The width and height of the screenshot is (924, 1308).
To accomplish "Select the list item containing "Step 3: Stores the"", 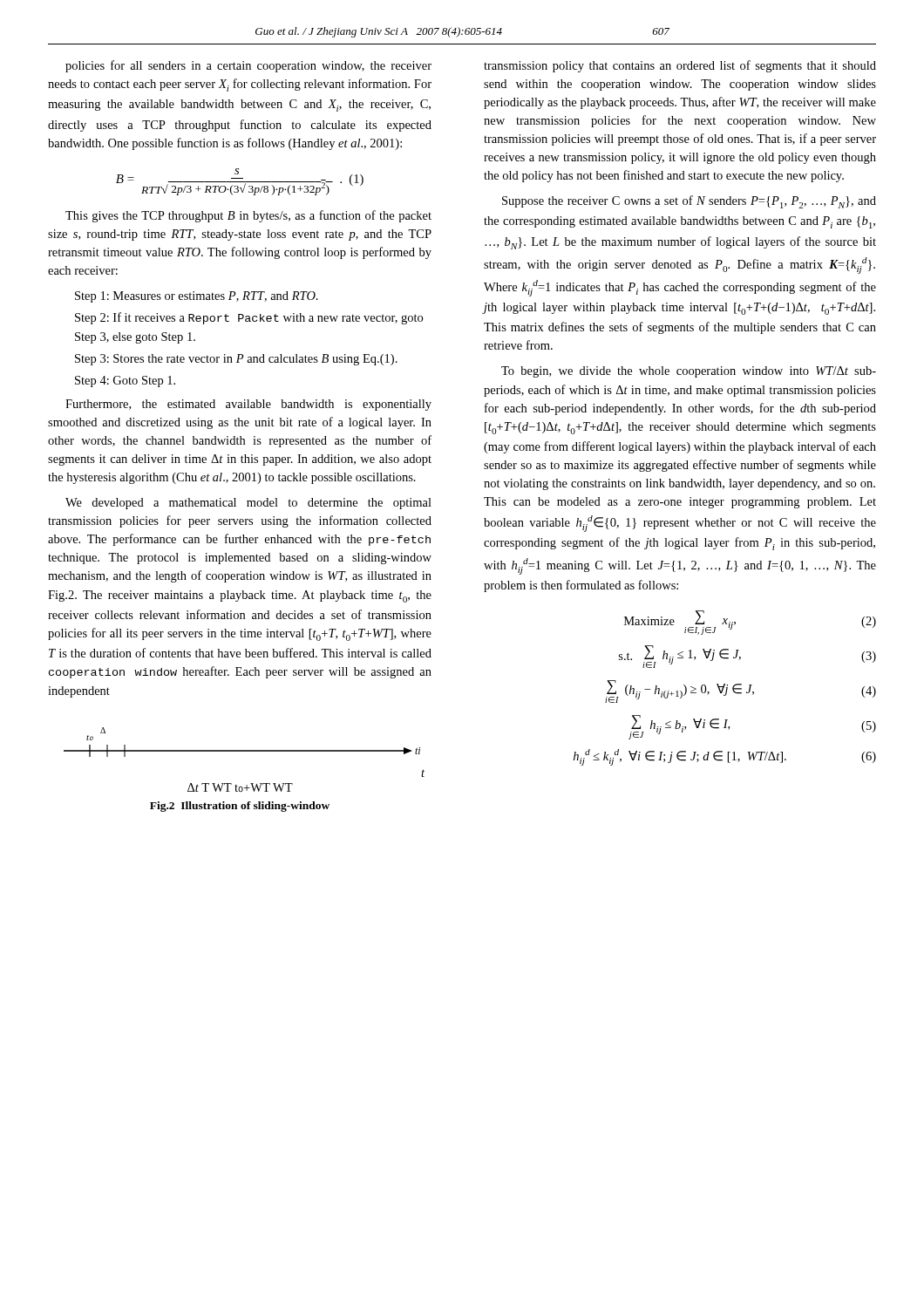I will click(x=236, y=358).
